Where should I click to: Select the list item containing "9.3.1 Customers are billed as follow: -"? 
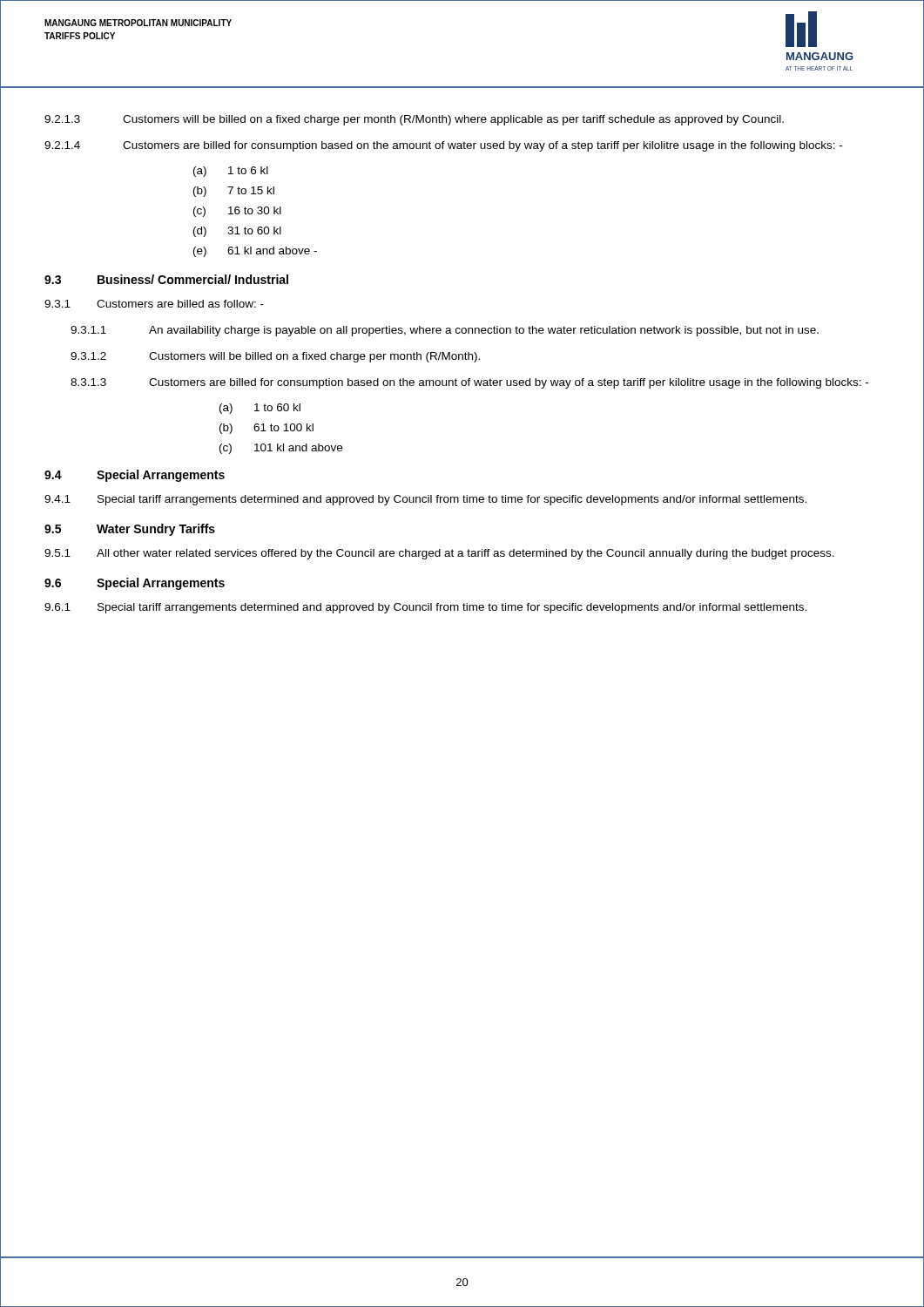pyautogui.click(x=154, y=304)
